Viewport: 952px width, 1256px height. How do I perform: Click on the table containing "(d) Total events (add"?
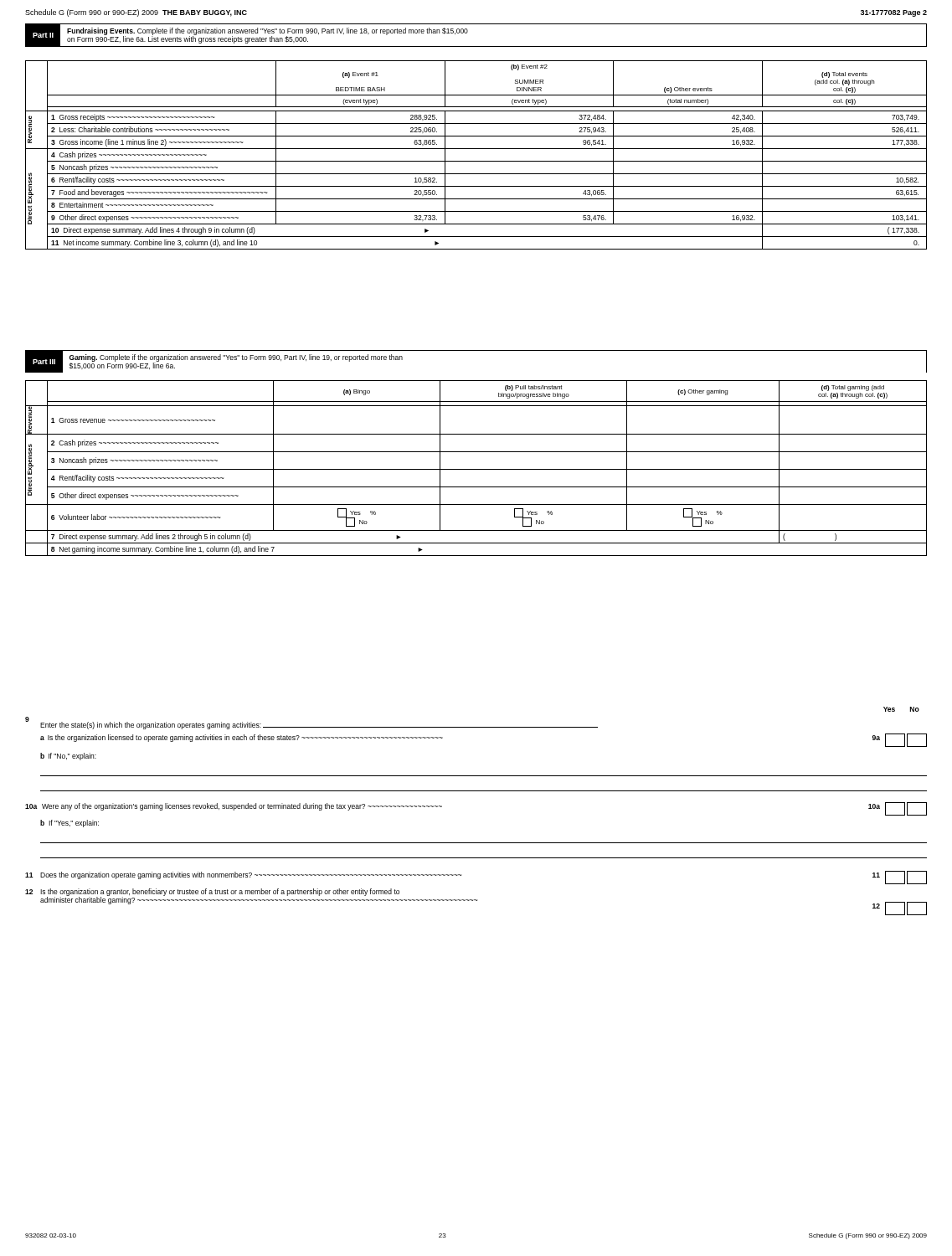(476, 155)
